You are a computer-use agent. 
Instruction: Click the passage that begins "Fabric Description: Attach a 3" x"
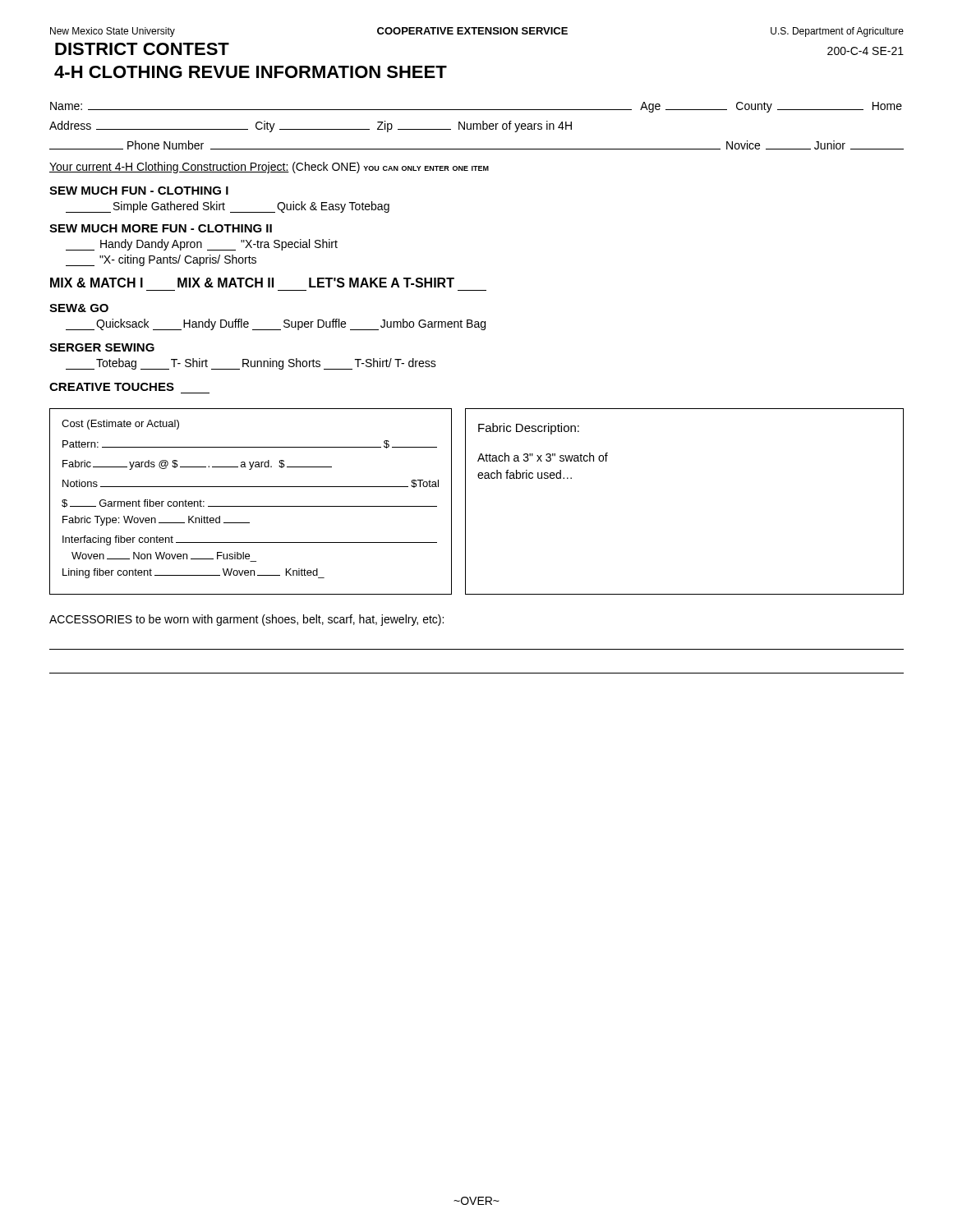(x=529, y=429)
